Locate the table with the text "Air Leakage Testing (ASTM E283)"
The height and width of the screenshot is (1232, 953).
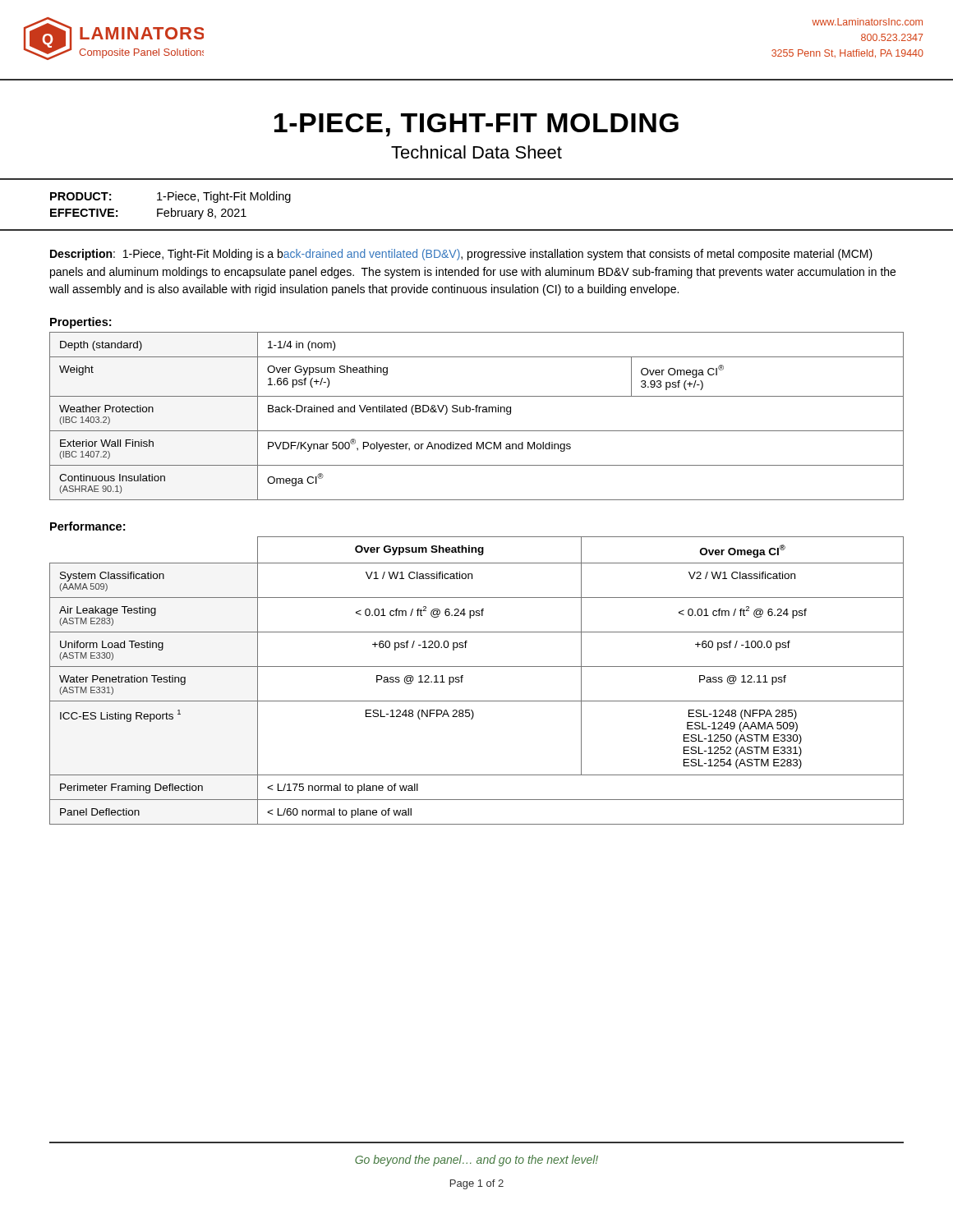point(476,688)
